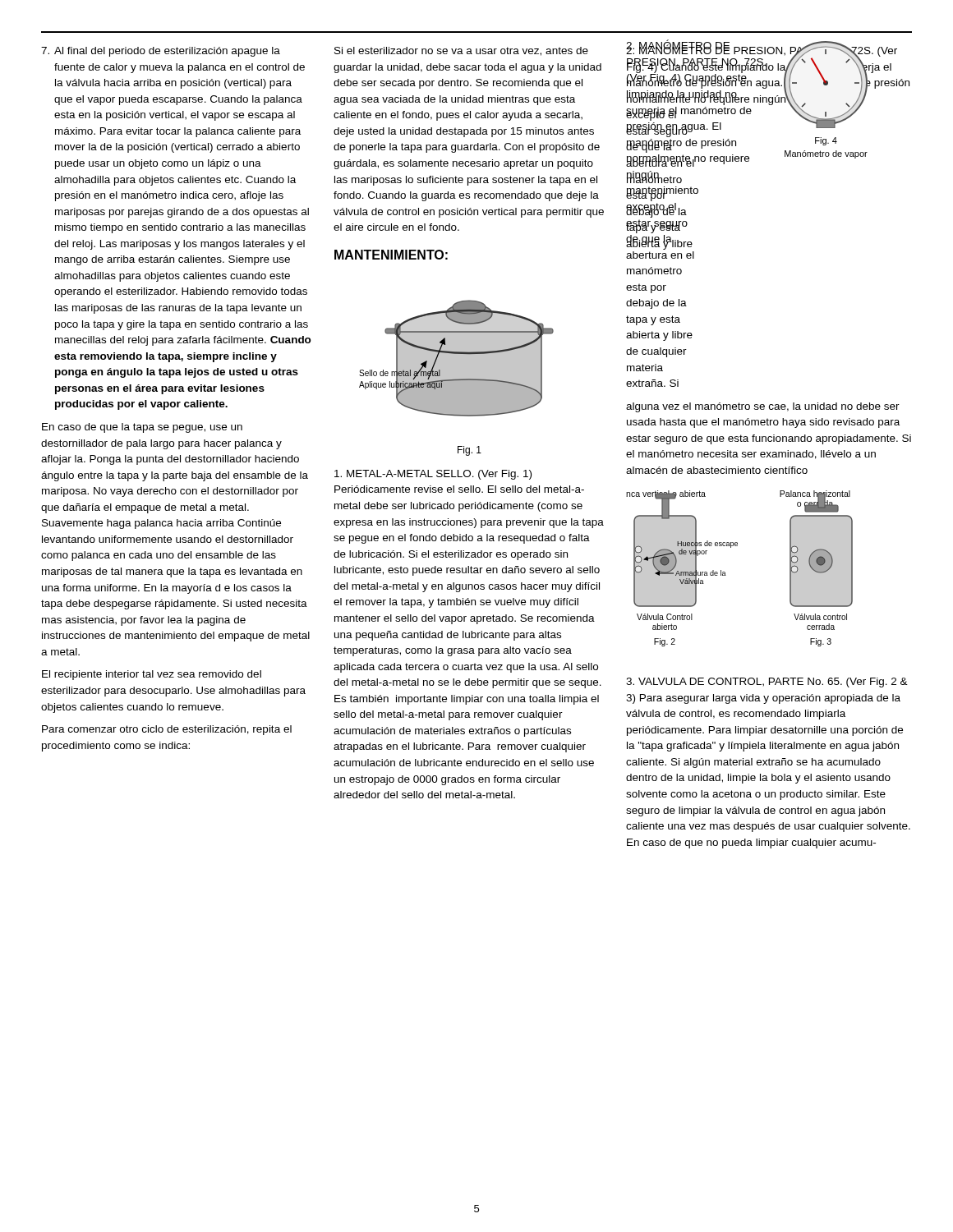Find the text block that says "Para comenzar otro ciclo de esterilización, repita el"
This screenshot has width=953, height=1232.
point(167,737)
